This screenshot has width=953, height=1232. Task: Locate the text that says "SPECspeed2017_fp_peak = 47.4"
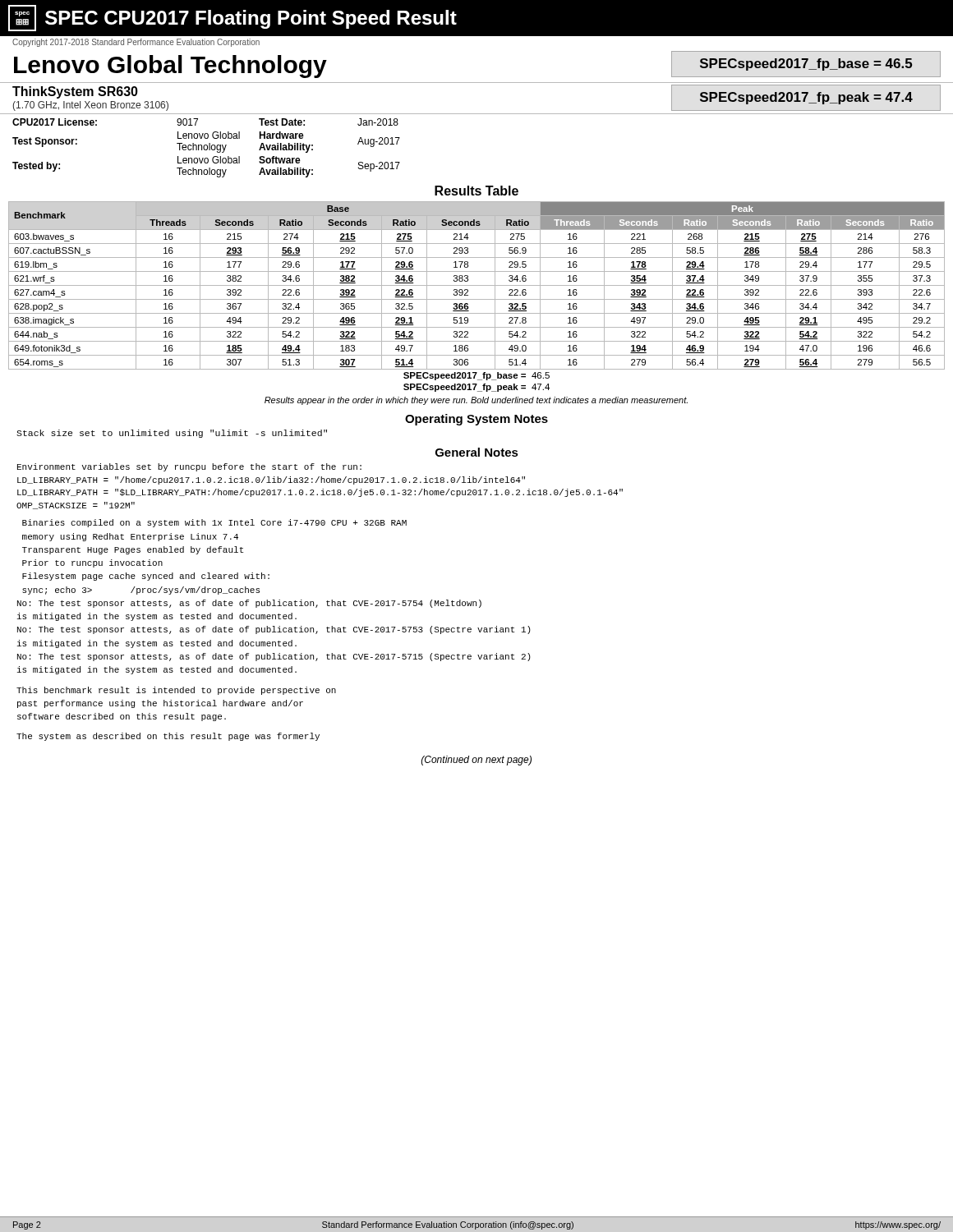coord(806,97)
